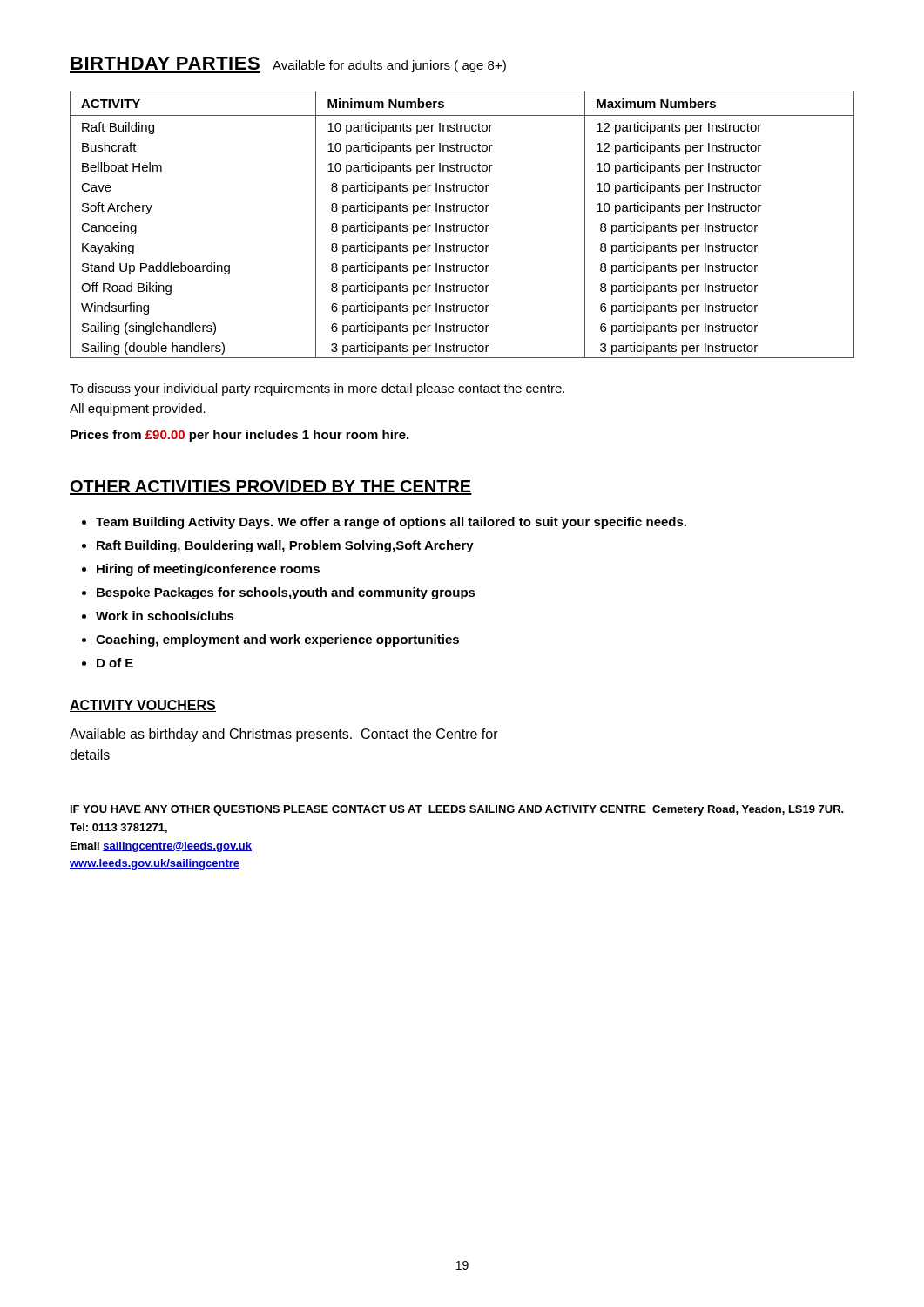The image size is (924, 1307).
Task: Click on the text starting "IF YOU HAVE"
Action: (457, 810)
